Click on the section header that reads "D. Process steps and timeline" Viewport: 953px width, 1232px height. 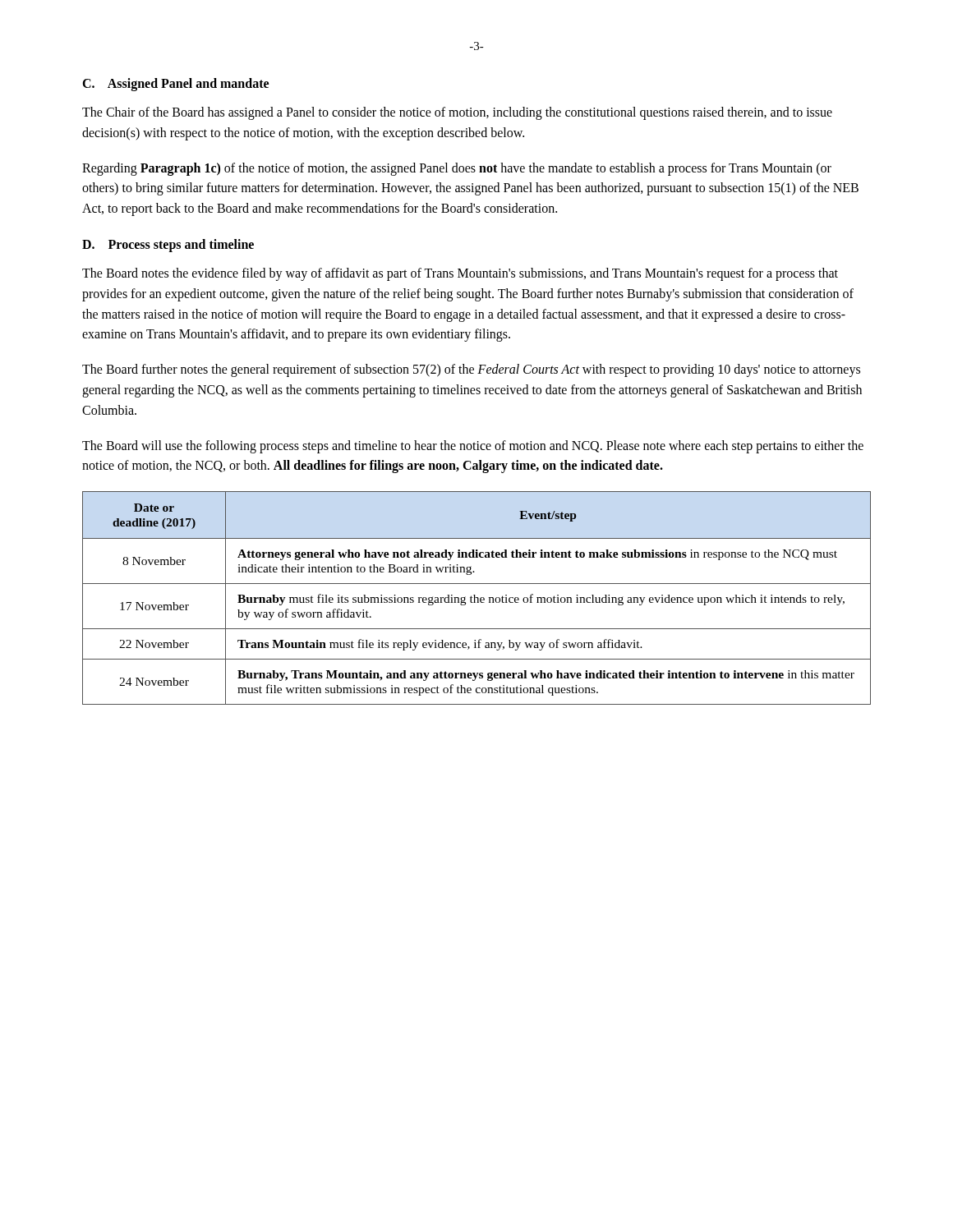click(168, 244)
